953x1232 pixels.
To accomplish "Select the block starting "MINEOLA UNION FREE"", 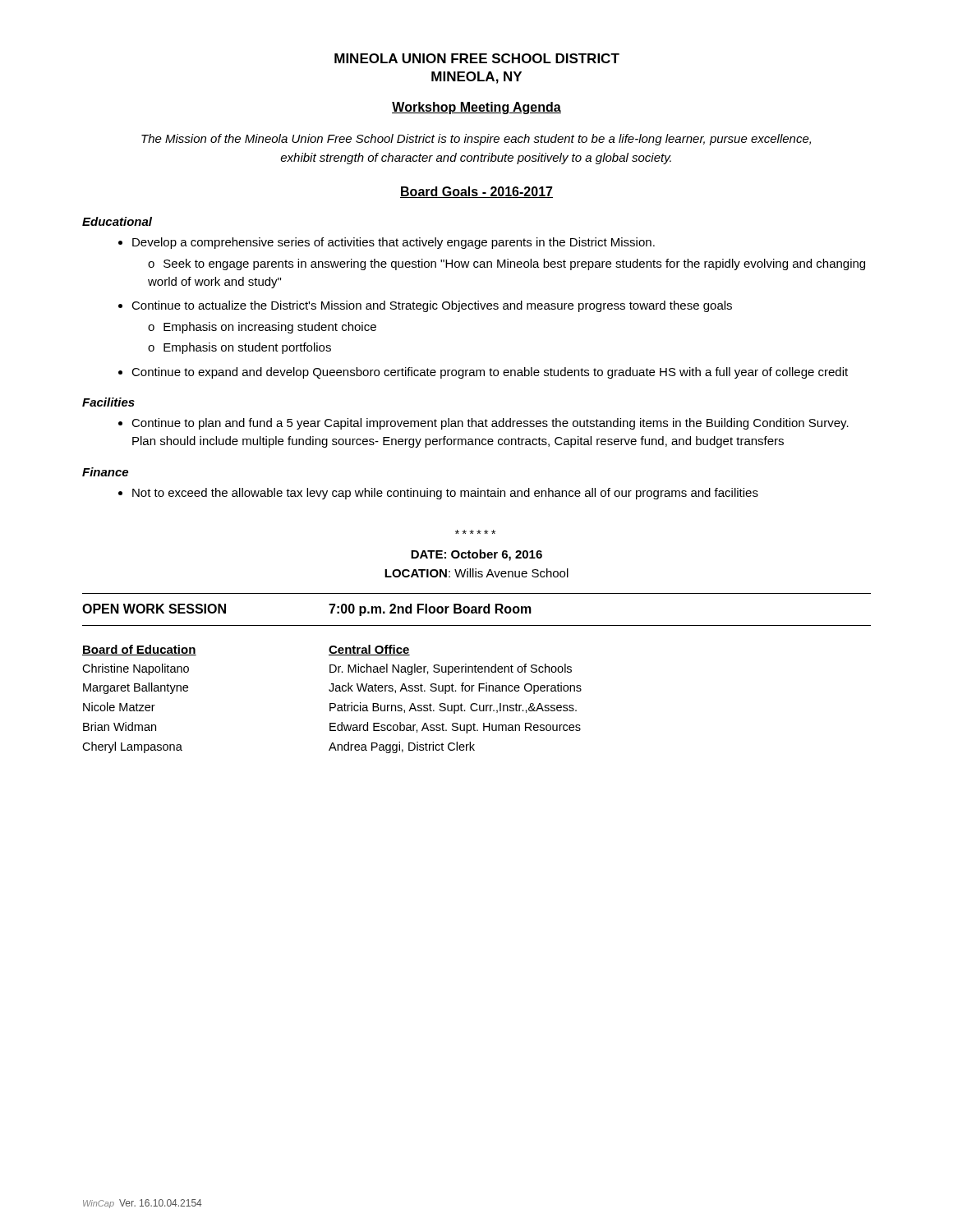I will coord(476,68).
